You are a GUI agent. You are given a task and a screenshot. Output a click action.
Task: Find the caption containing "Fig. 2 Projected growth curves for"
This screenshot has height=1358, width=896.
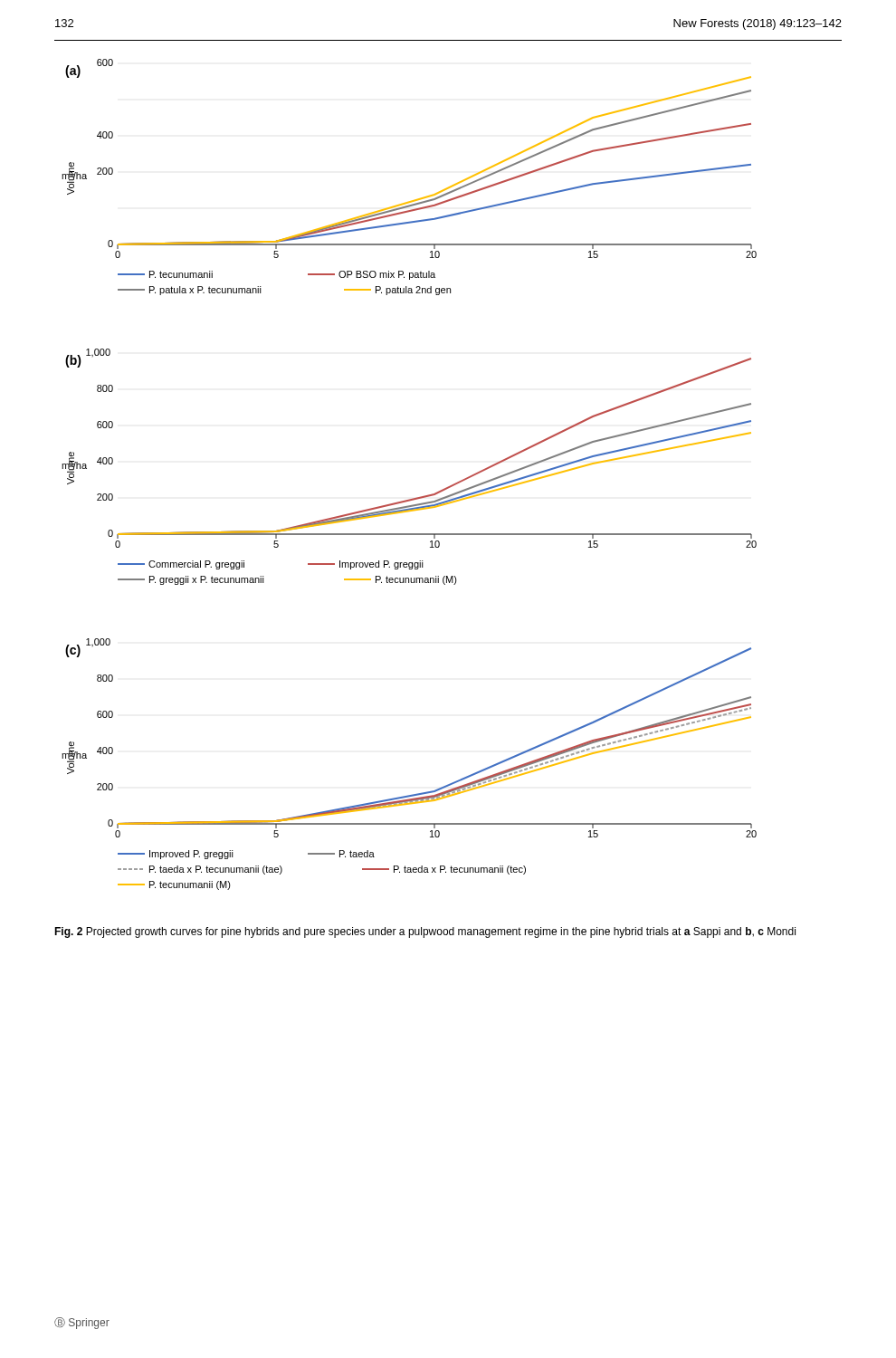tap(425, 932)
